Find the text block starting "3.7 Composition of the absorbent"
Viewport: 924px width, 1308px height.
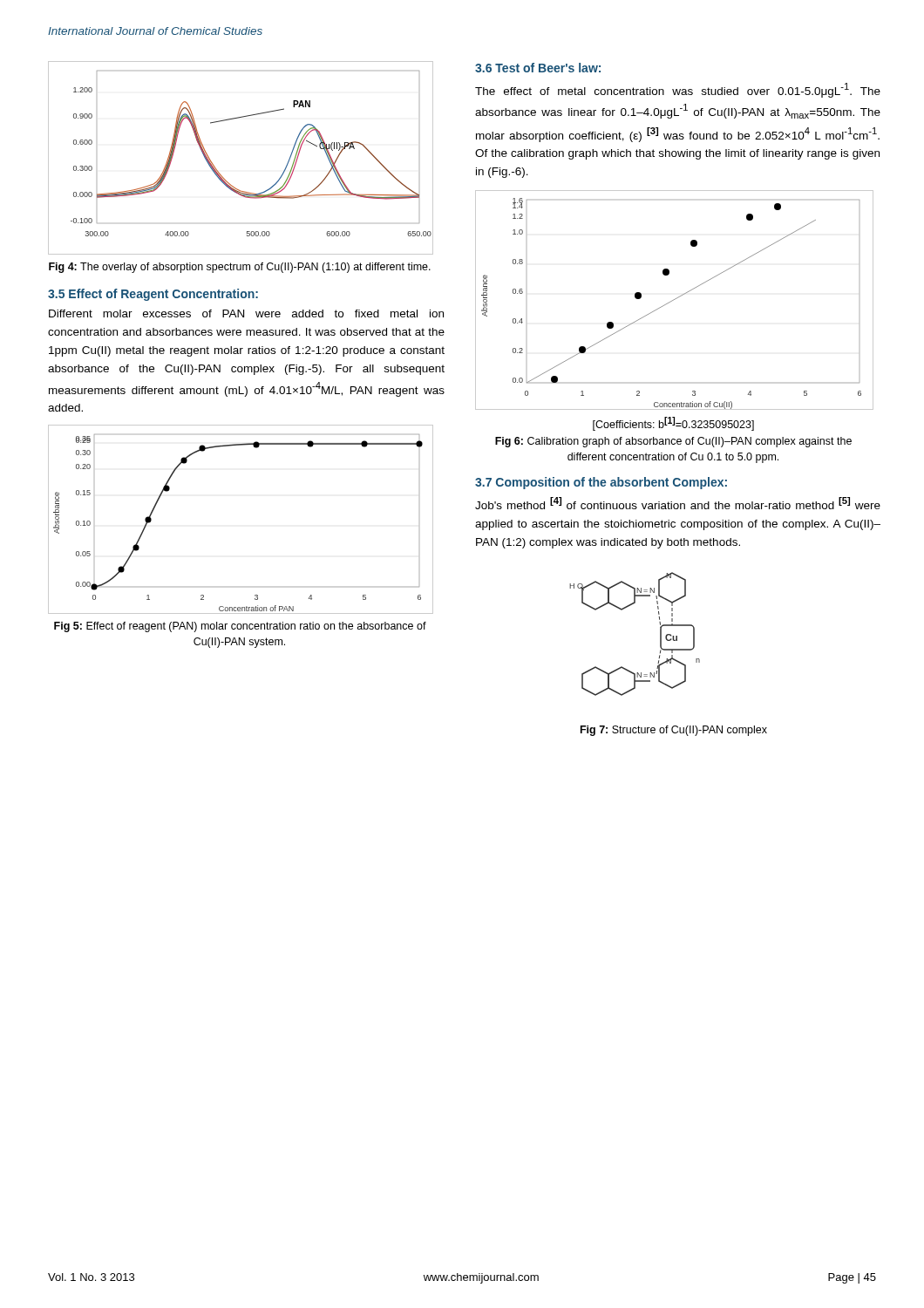coord(602,483)
